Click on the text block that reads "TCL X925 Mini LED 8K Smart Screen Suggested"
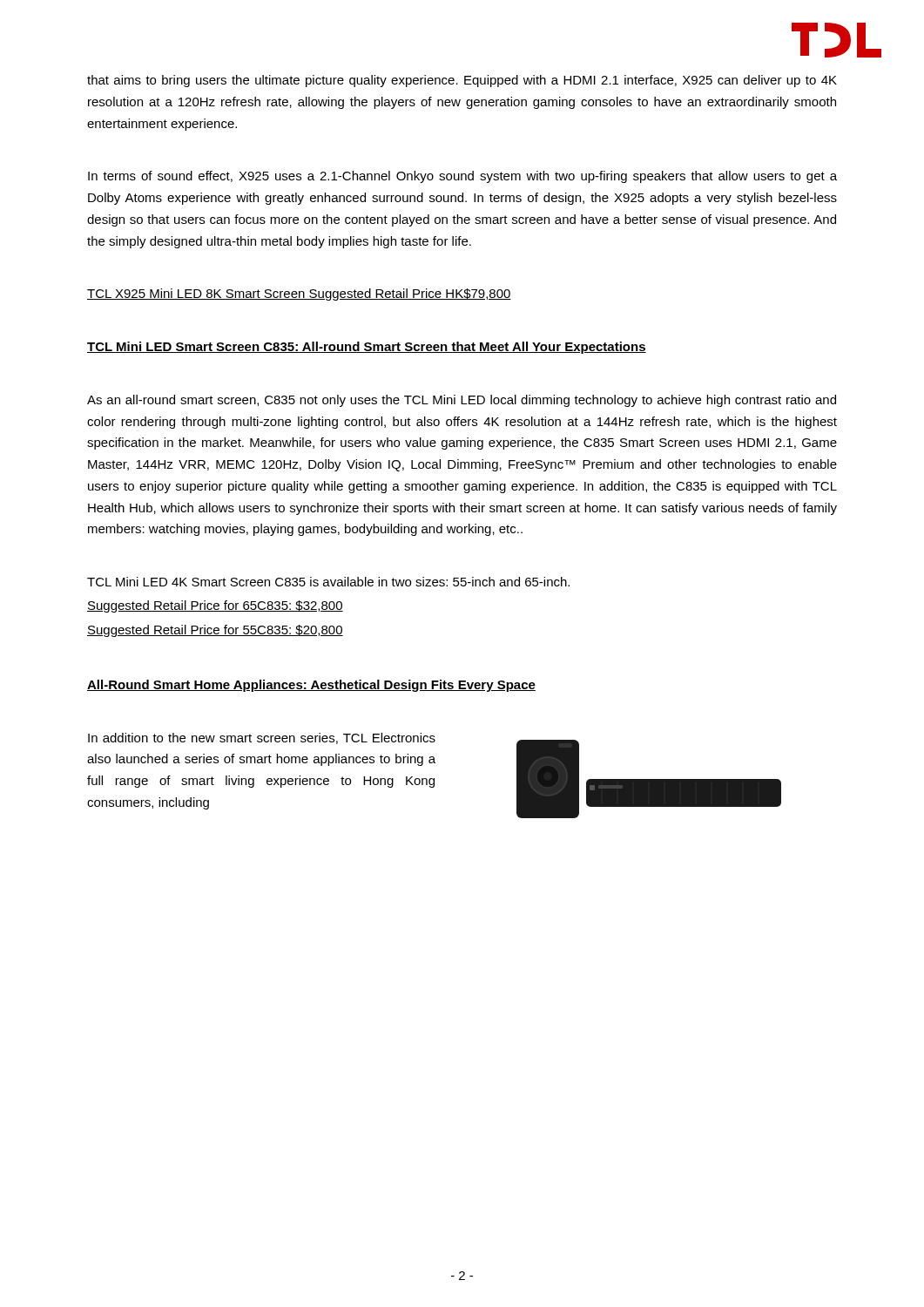This screenshot has height=1307, width=924. [x=299, y=293]
